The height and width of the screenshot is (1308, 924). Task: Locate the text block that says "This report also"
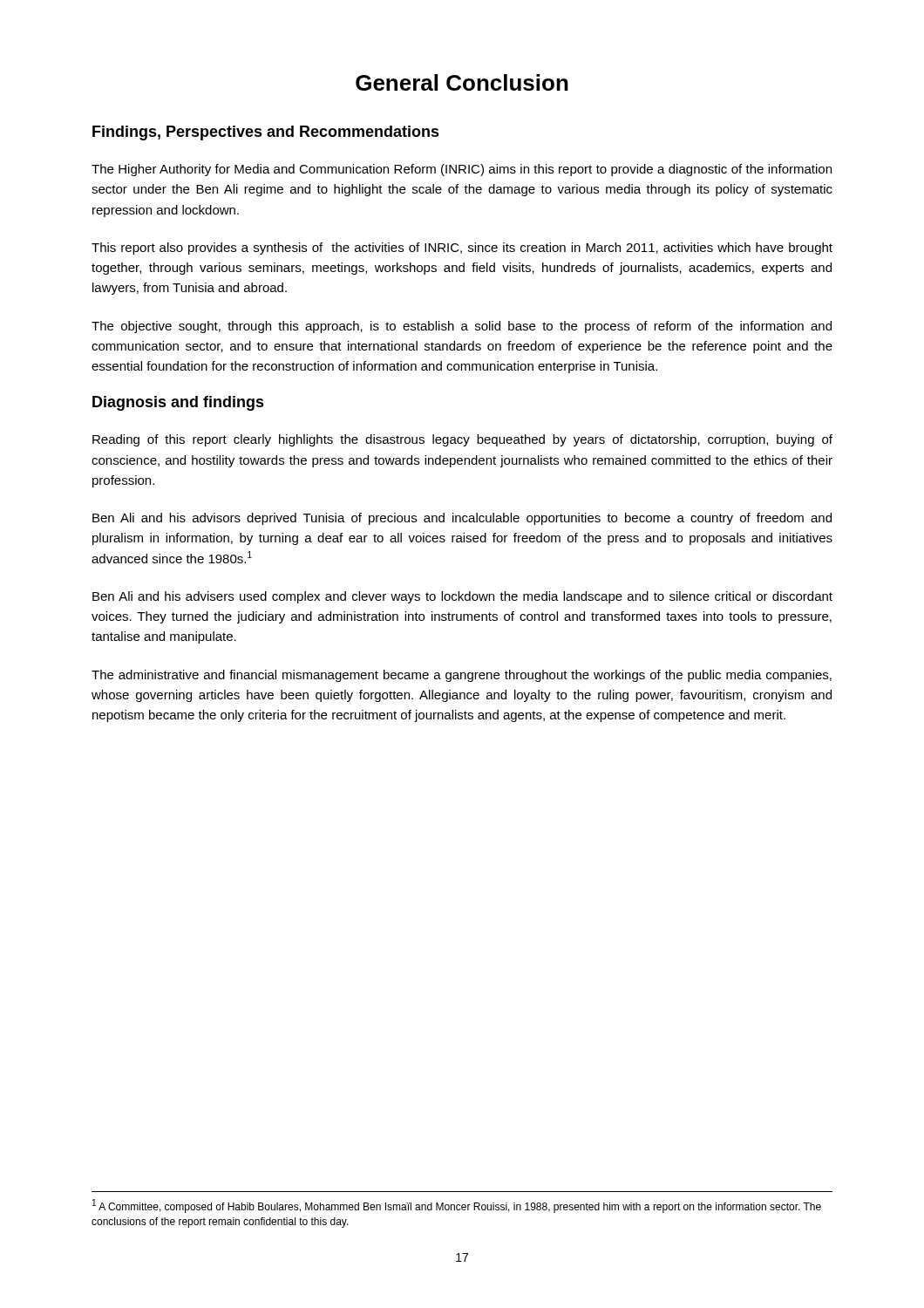[x=462, y=267]
